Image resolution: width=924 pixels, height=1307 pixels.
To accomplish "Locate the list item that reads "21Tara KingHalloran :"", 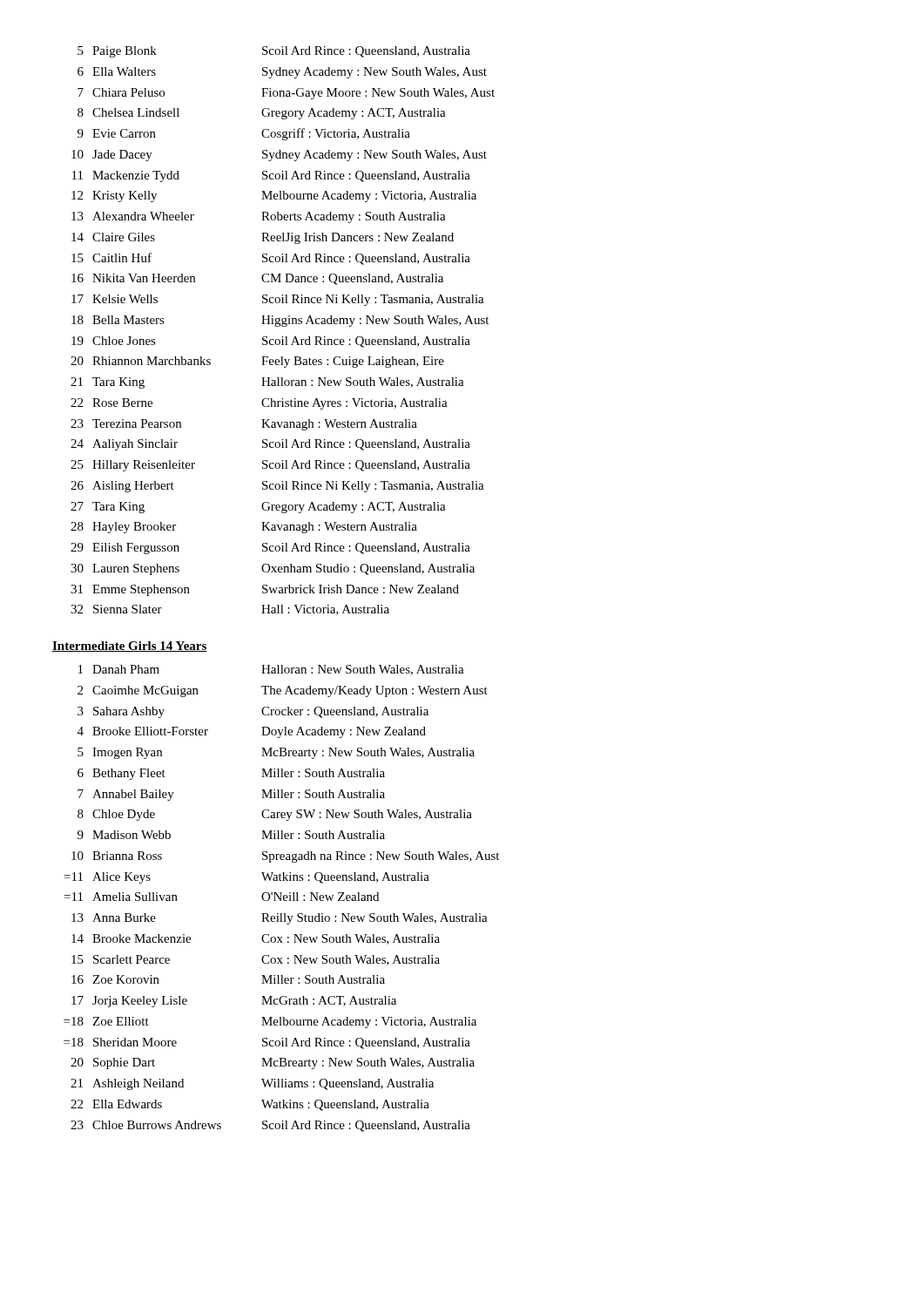I will point(462,382).
